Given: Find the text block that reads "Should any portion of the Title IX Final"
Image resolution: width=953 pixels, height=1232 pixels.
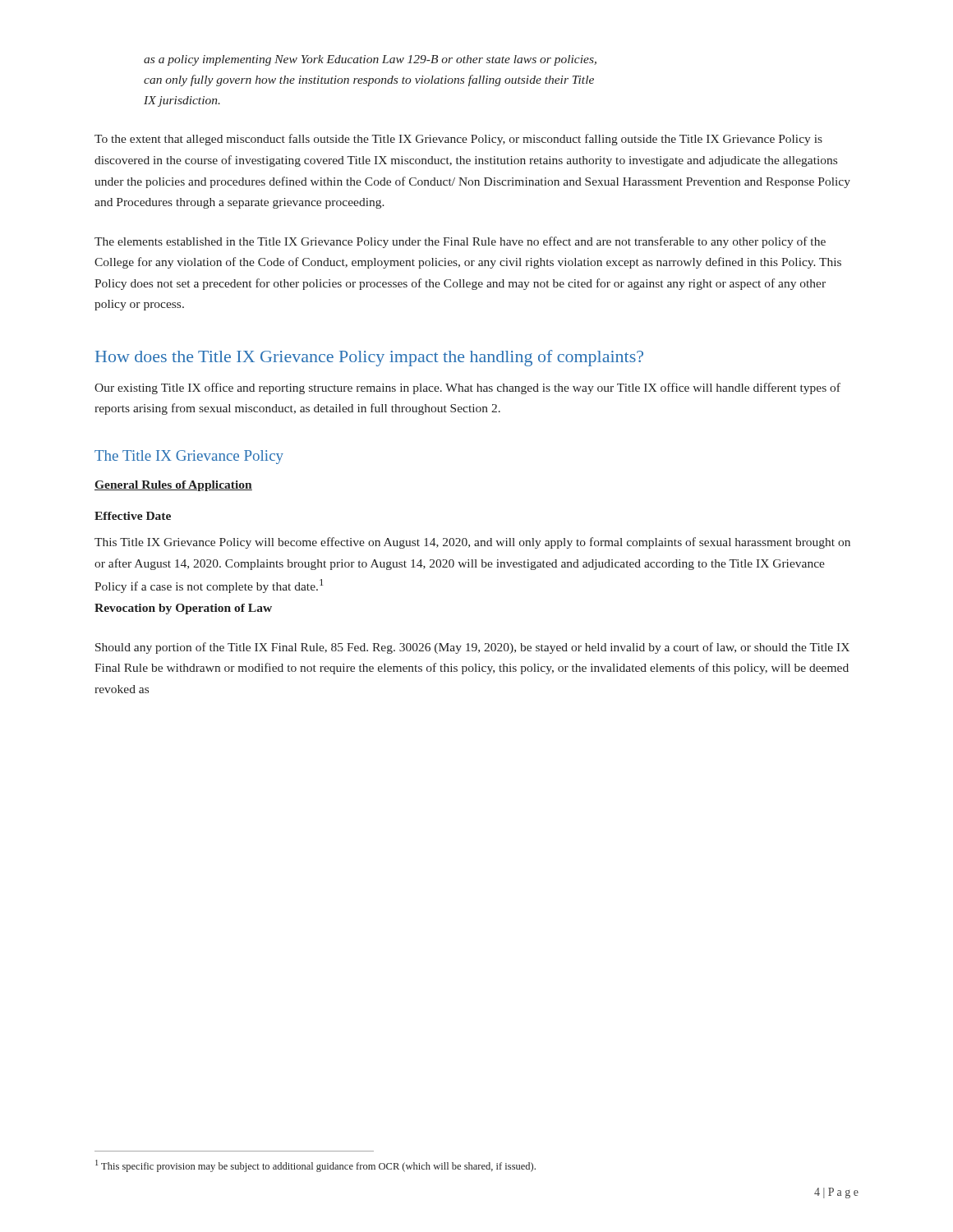Looking at the screenshot, I should click(472, 668).
